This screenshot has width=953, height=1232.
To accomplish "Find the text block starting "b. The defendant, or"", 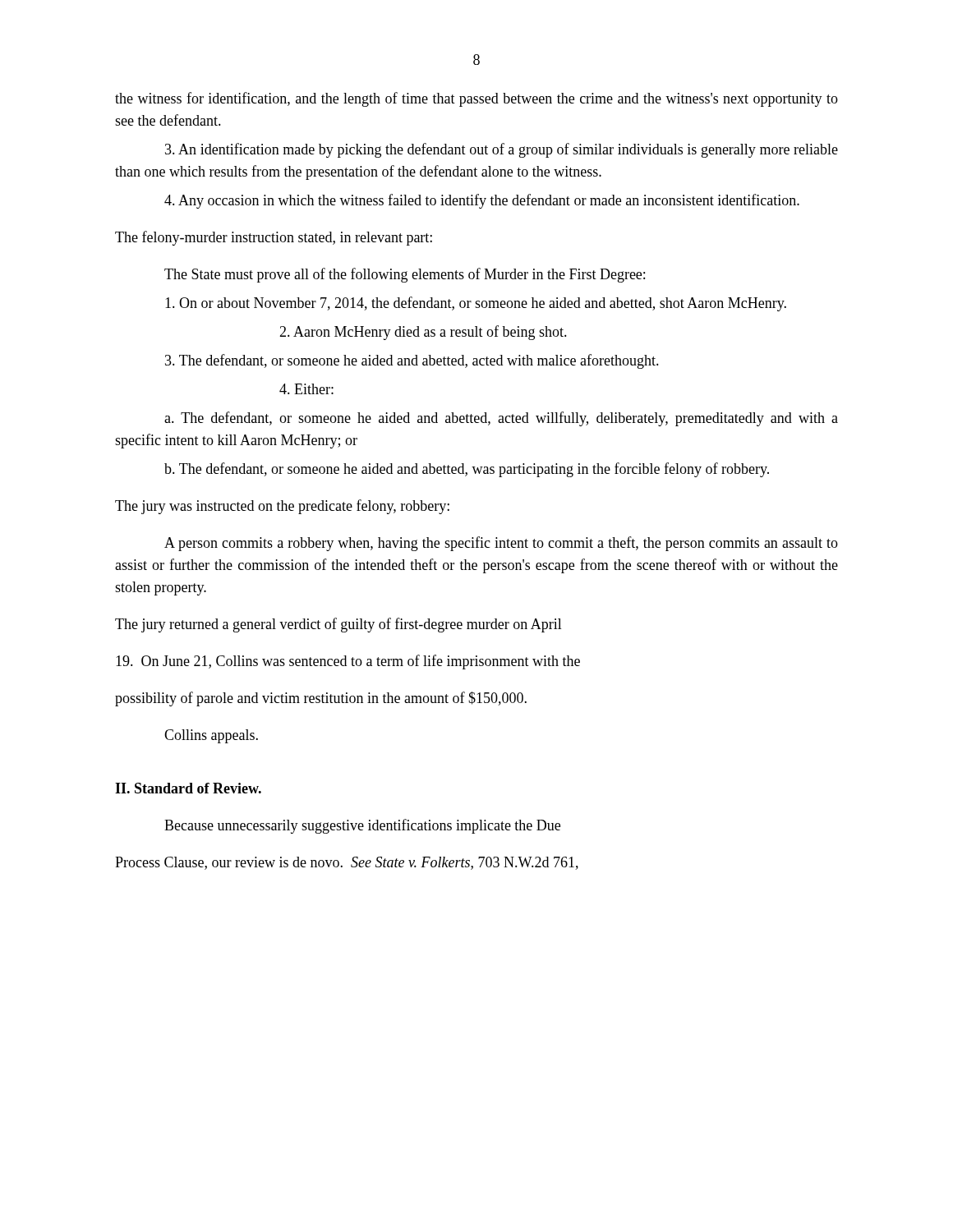I will tap(467, 469).
